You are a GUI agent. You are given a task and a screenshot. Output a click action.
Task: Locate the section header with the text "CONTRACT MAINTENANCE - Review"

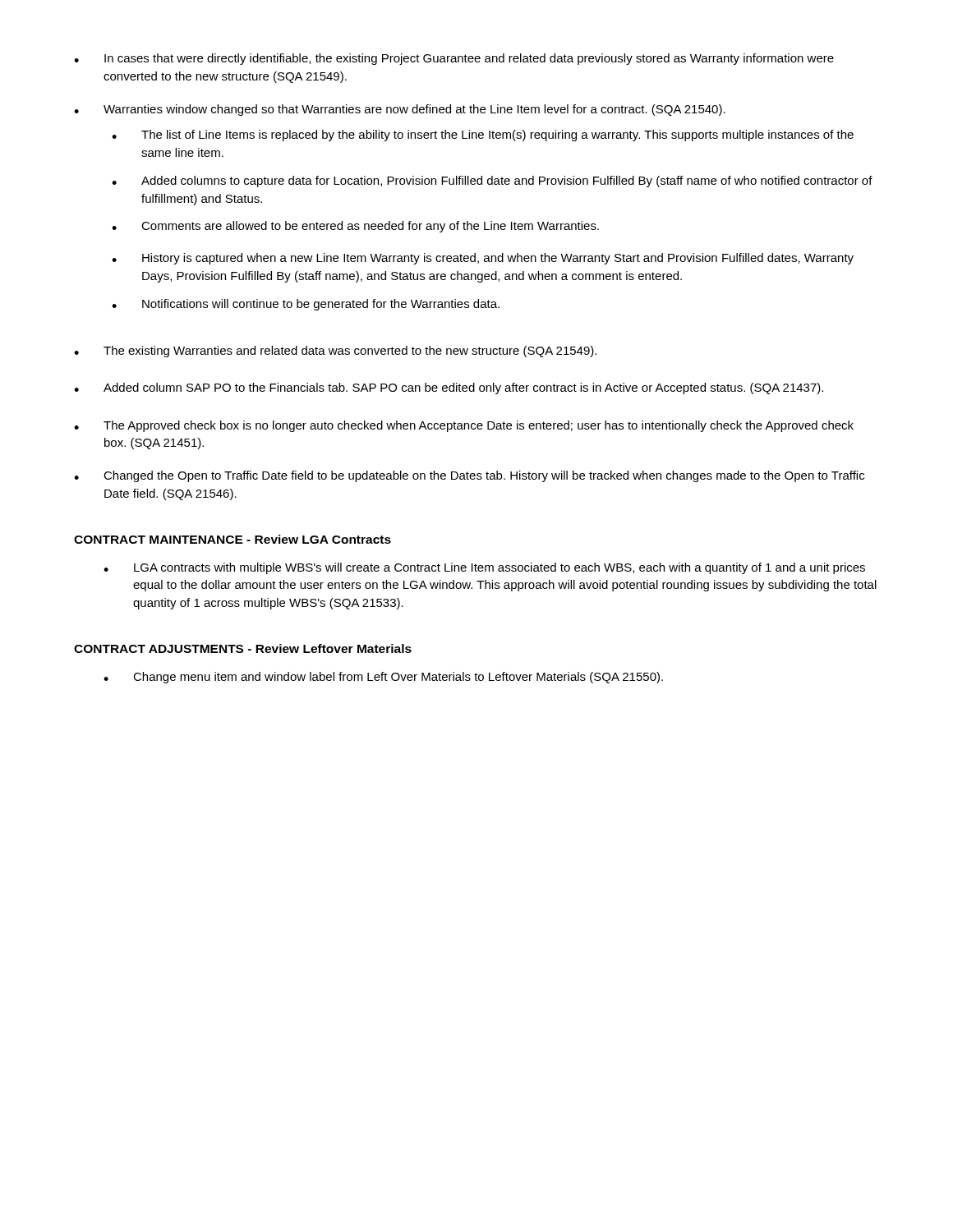(233, 539)
